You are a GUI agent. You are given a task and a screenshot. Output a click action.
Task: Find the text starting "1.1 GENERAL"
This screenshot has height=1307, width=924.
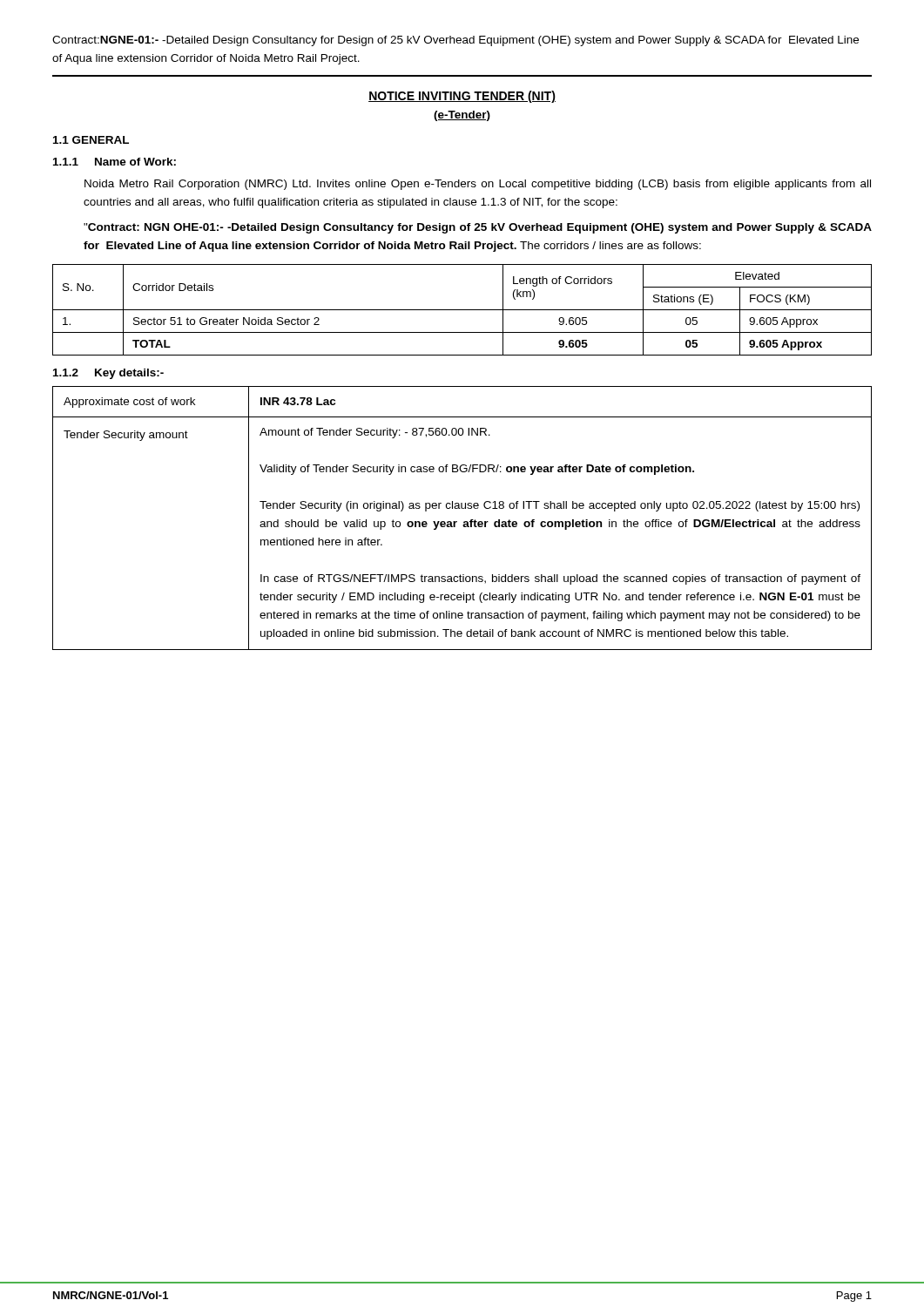click(x=91, y=140)
